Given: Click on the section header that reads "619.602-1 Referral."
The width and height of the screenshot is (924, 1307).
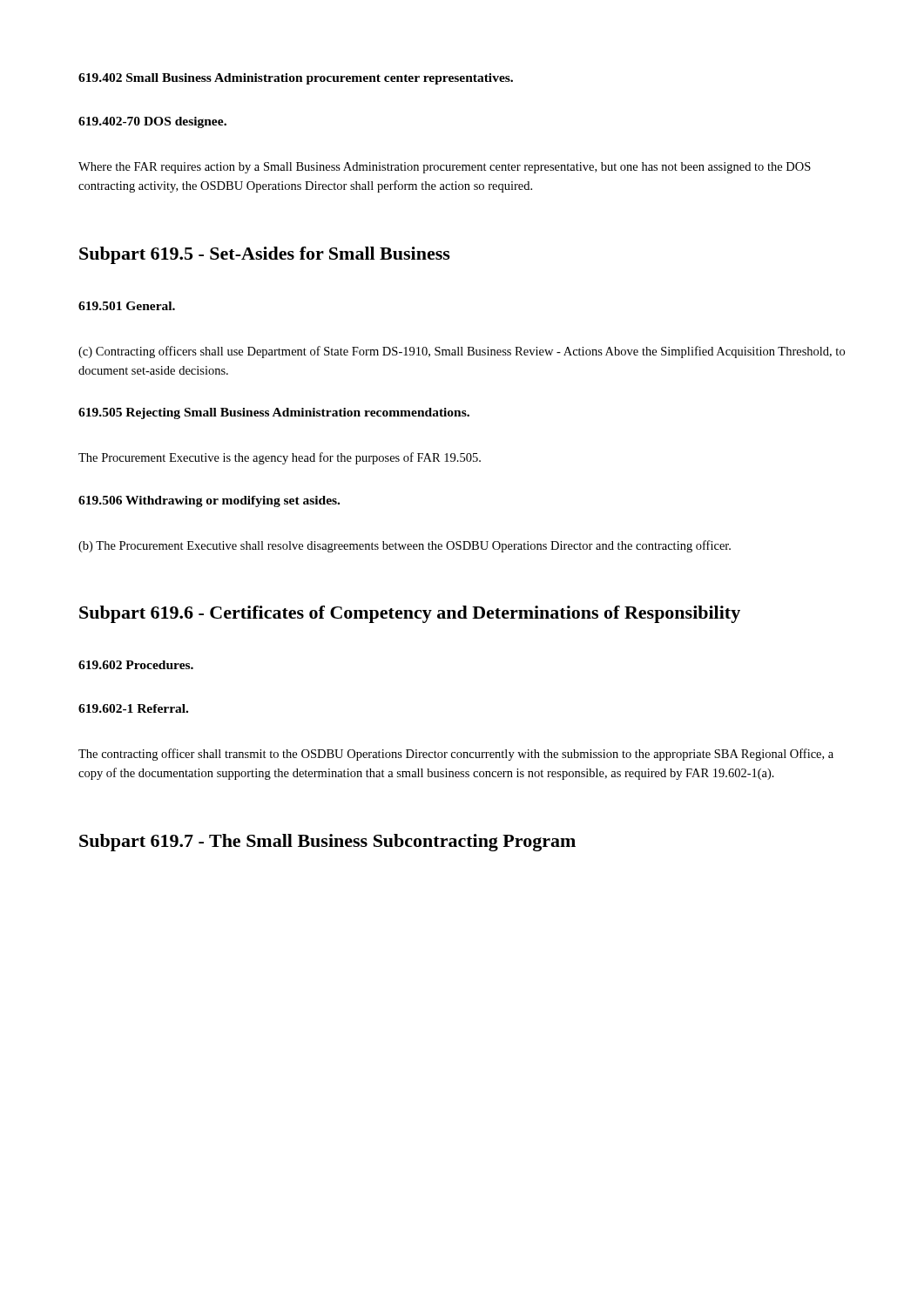Looking at the screenshot, I should [134, 708].
